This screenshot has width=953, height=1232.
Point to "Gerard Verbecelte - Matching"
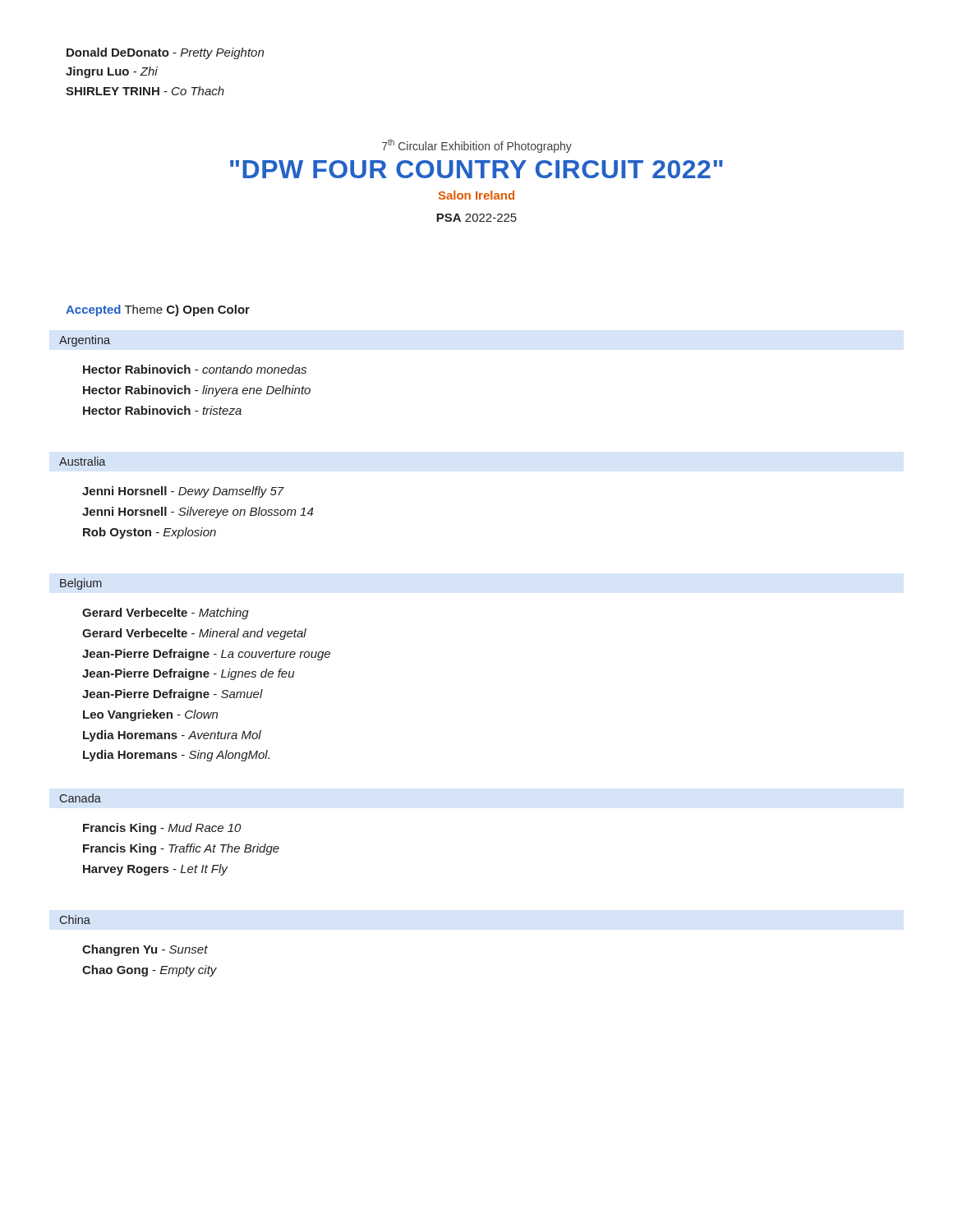coord(166,614)
